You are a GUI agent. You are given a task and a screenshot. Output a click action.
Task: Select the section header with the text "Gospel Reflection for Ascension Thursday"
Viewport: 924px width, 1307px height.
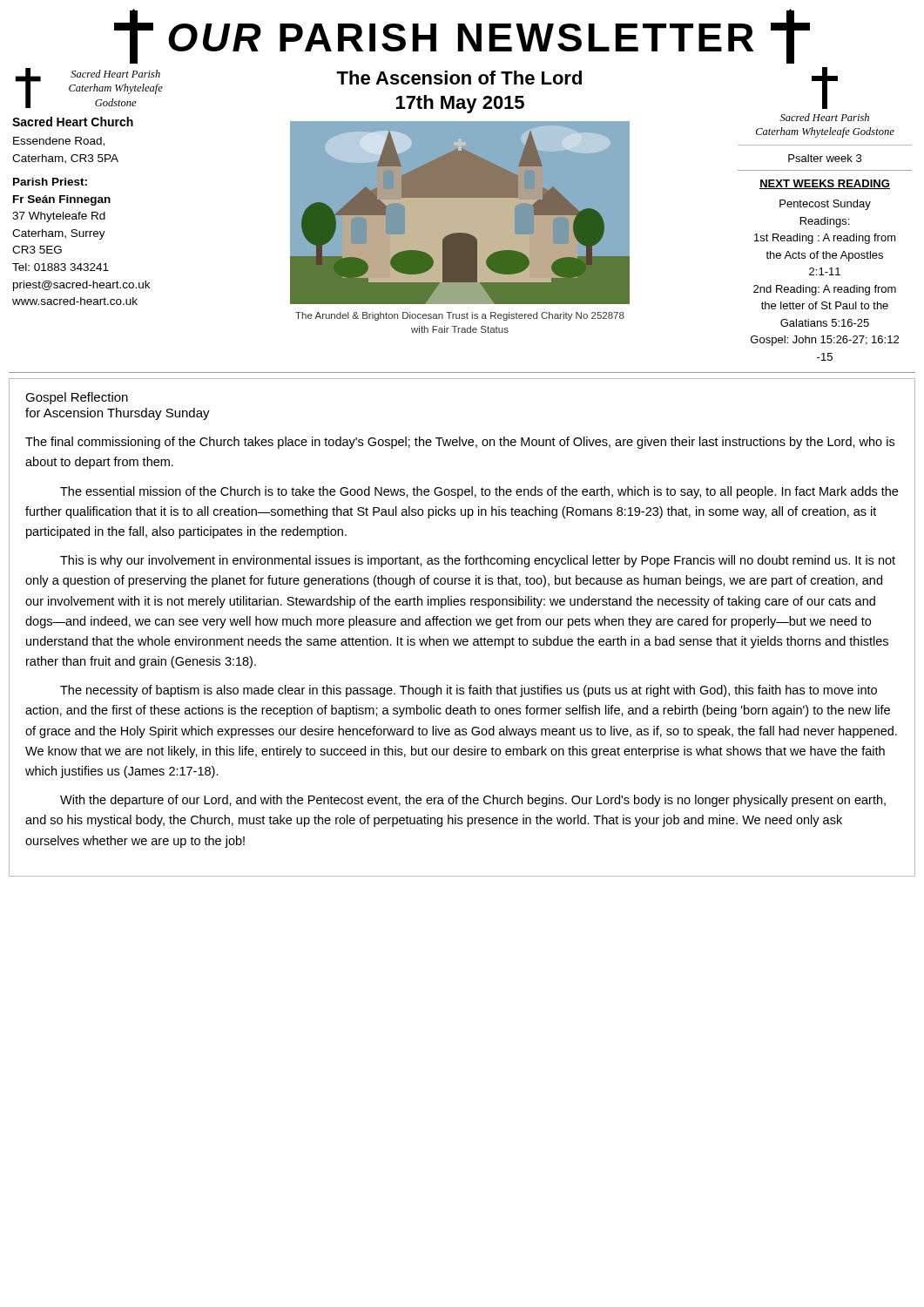pyautogui.click(x=77, y=398)
